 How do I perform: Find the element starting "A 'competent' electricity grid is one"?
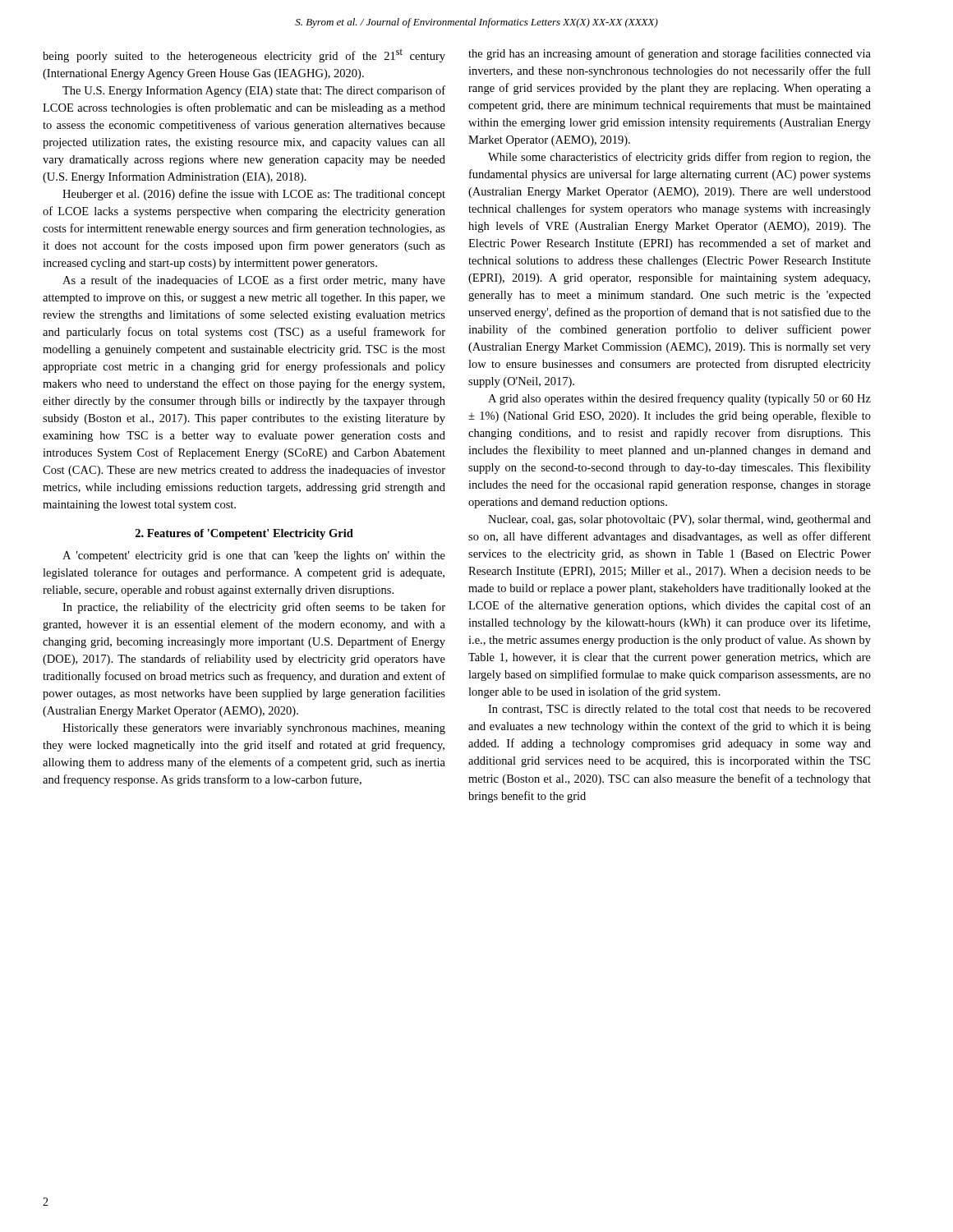tap(244, 573)
